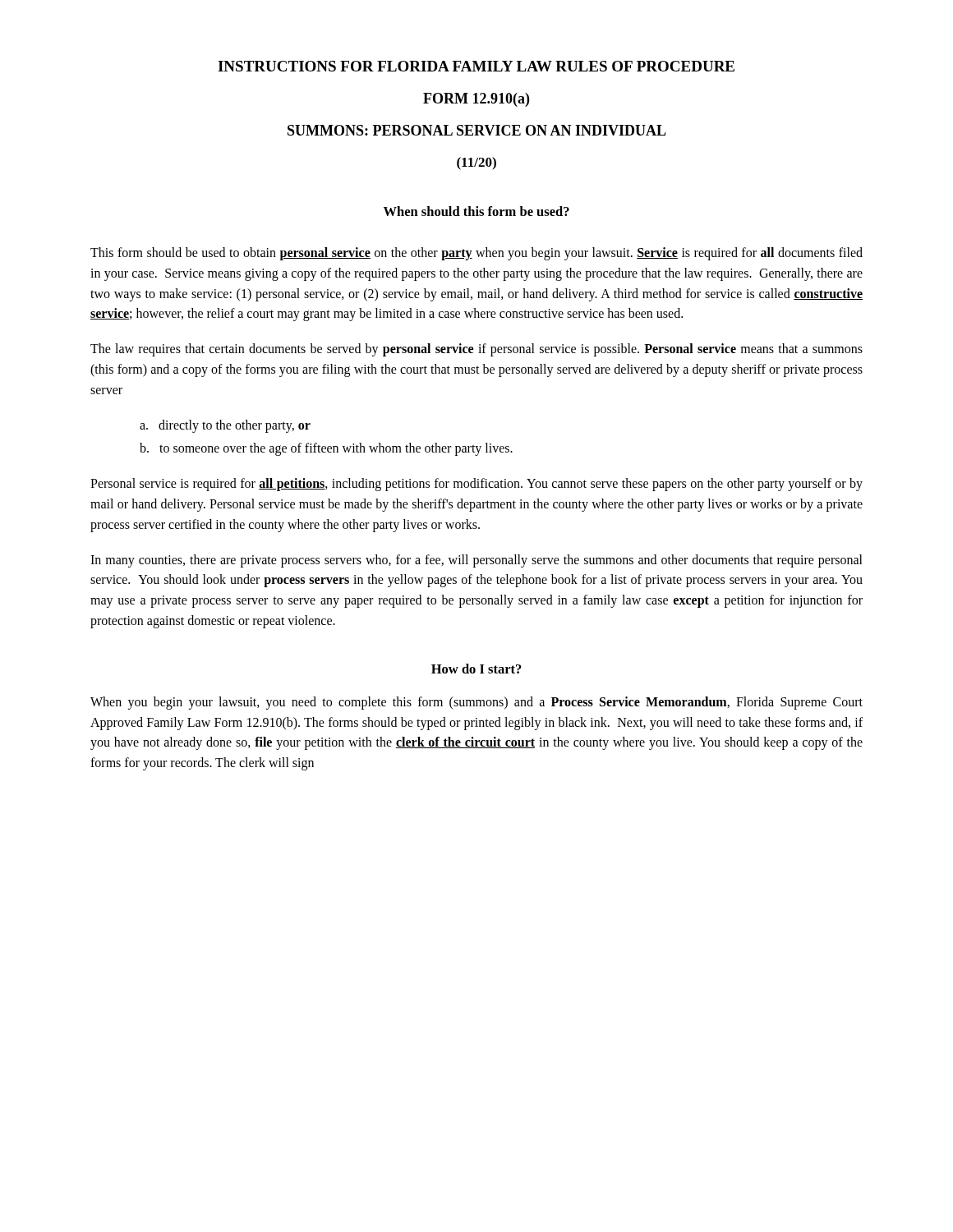Locate the text block containing "This form should be used to obtain"
The image size is (953, 1232).
pyautogui.click(x=476, y=283)
